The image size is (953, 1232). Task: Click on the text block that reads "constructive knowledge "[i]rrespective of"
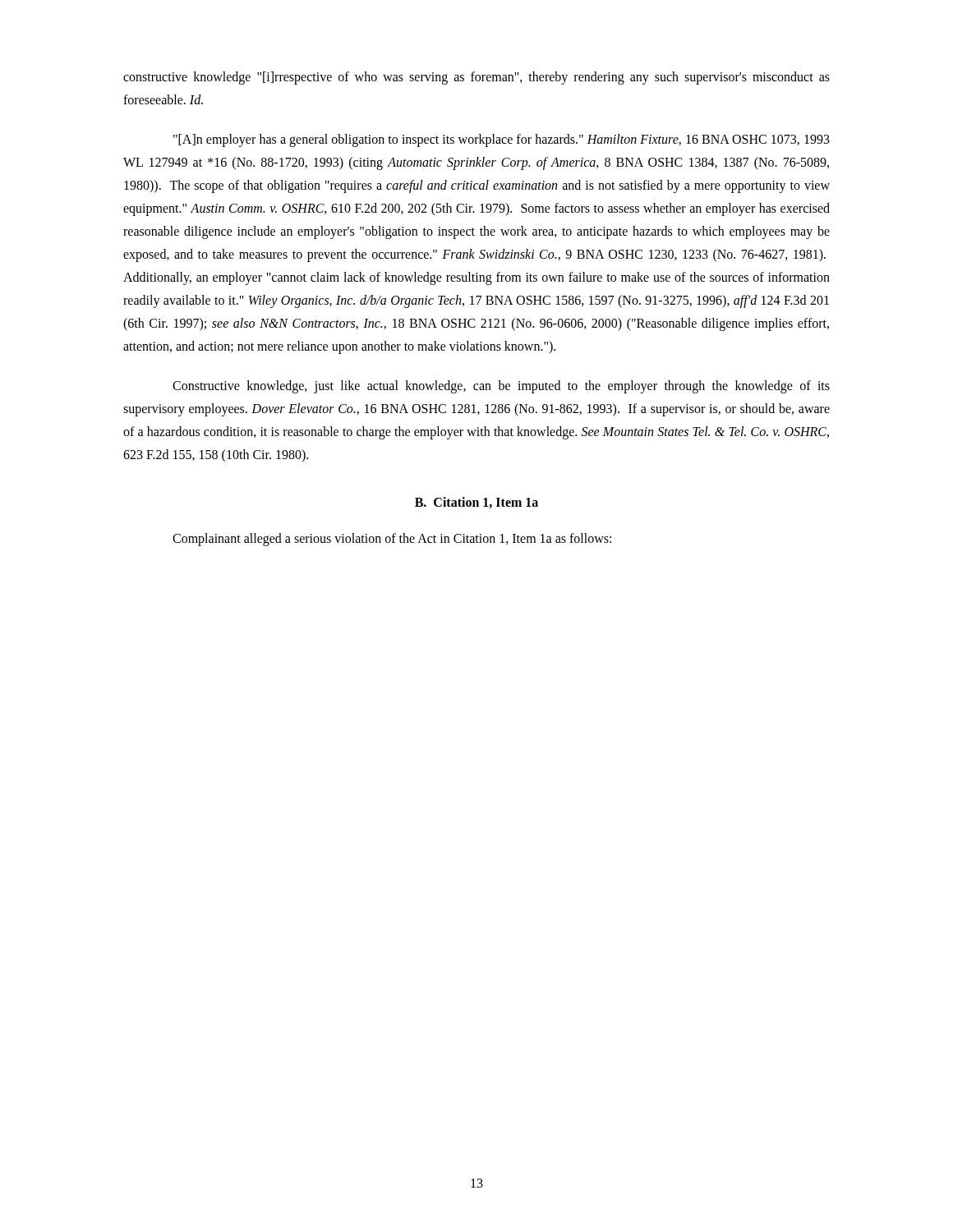(476, 88)
